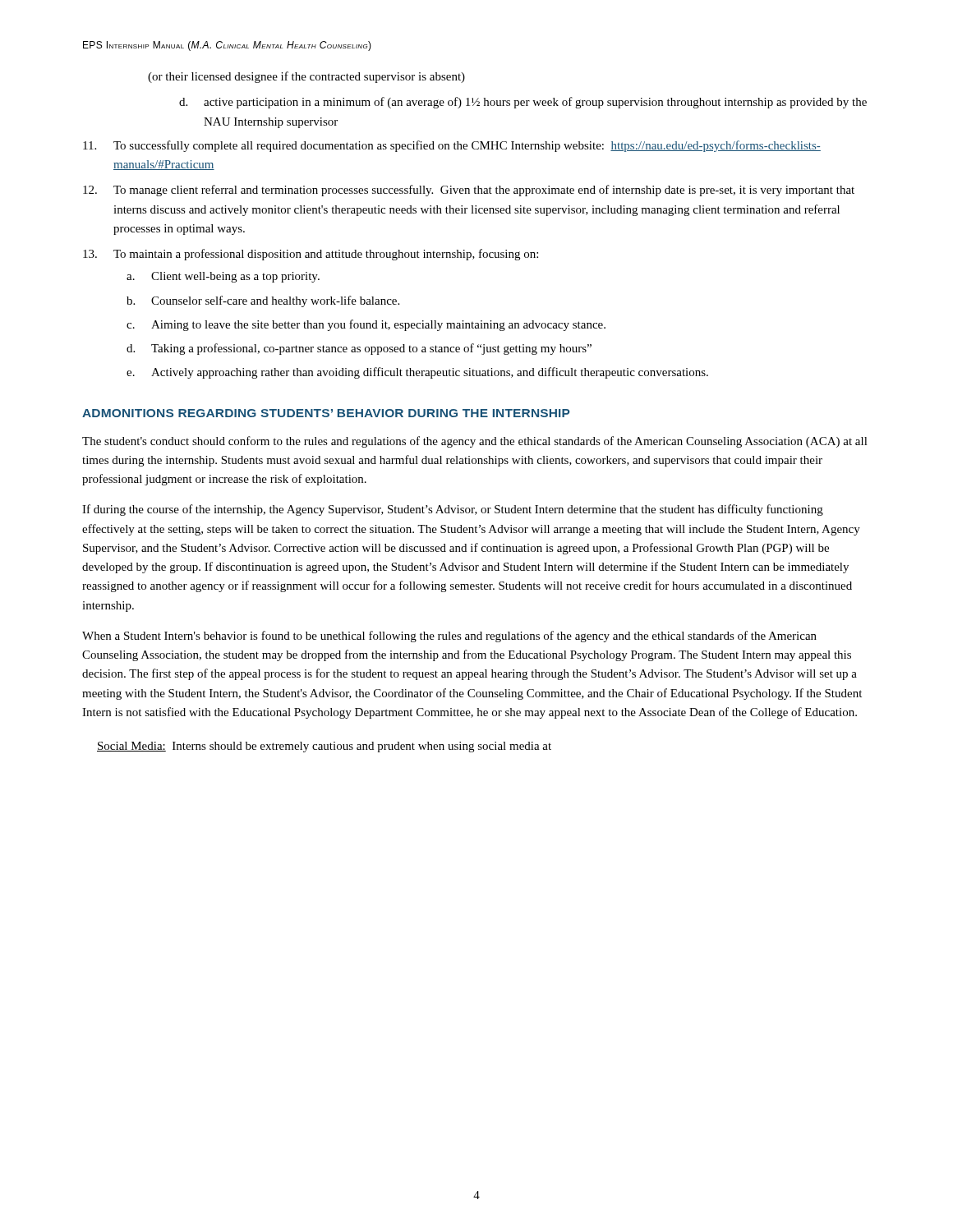Locate the text starting "d. Taking a professional, co-partner stance as opposed"
This screenshot has width=953, height=1232.
pos(499,349)
